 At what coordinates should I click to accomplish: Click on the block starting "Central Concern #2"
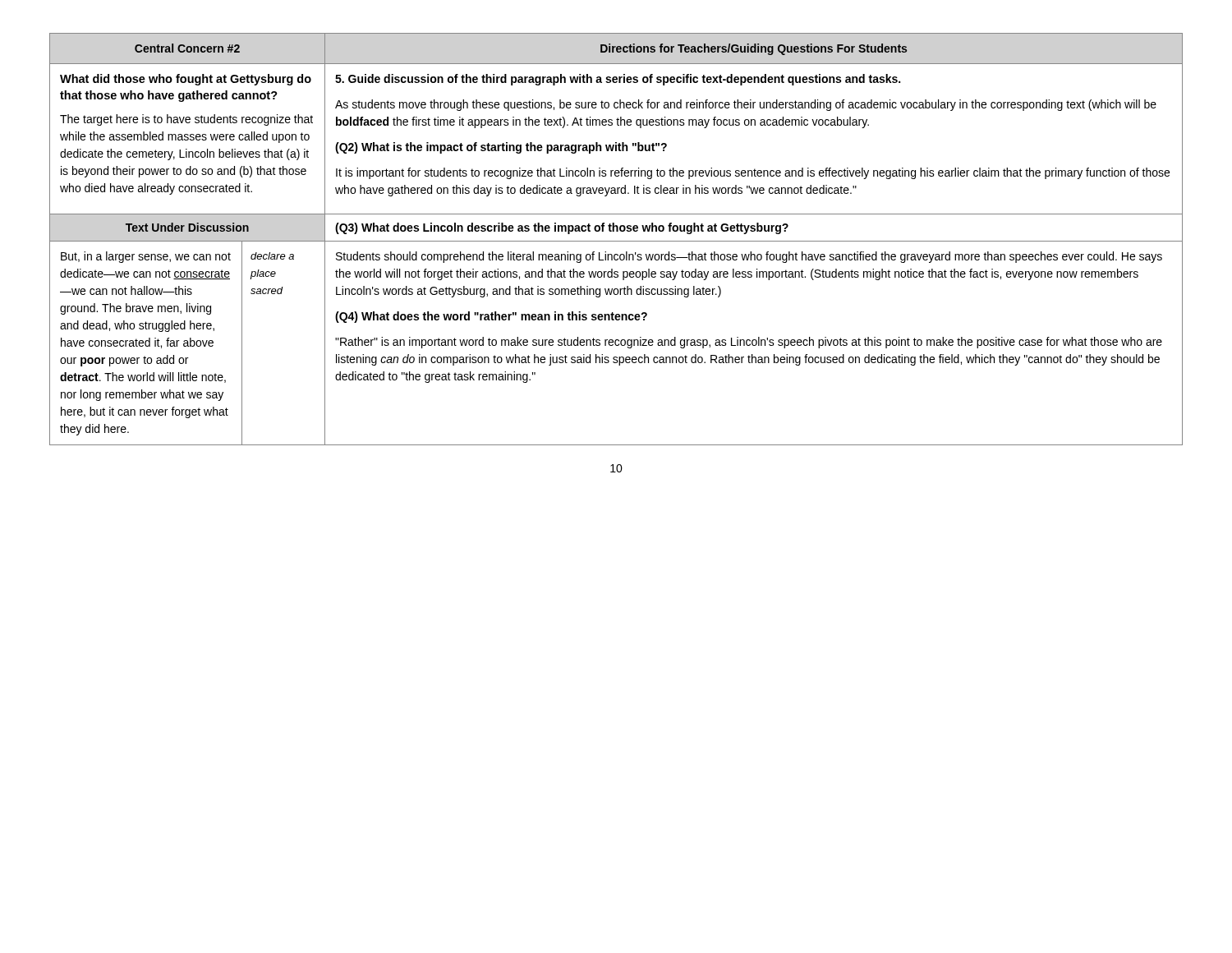click(187, 49)
